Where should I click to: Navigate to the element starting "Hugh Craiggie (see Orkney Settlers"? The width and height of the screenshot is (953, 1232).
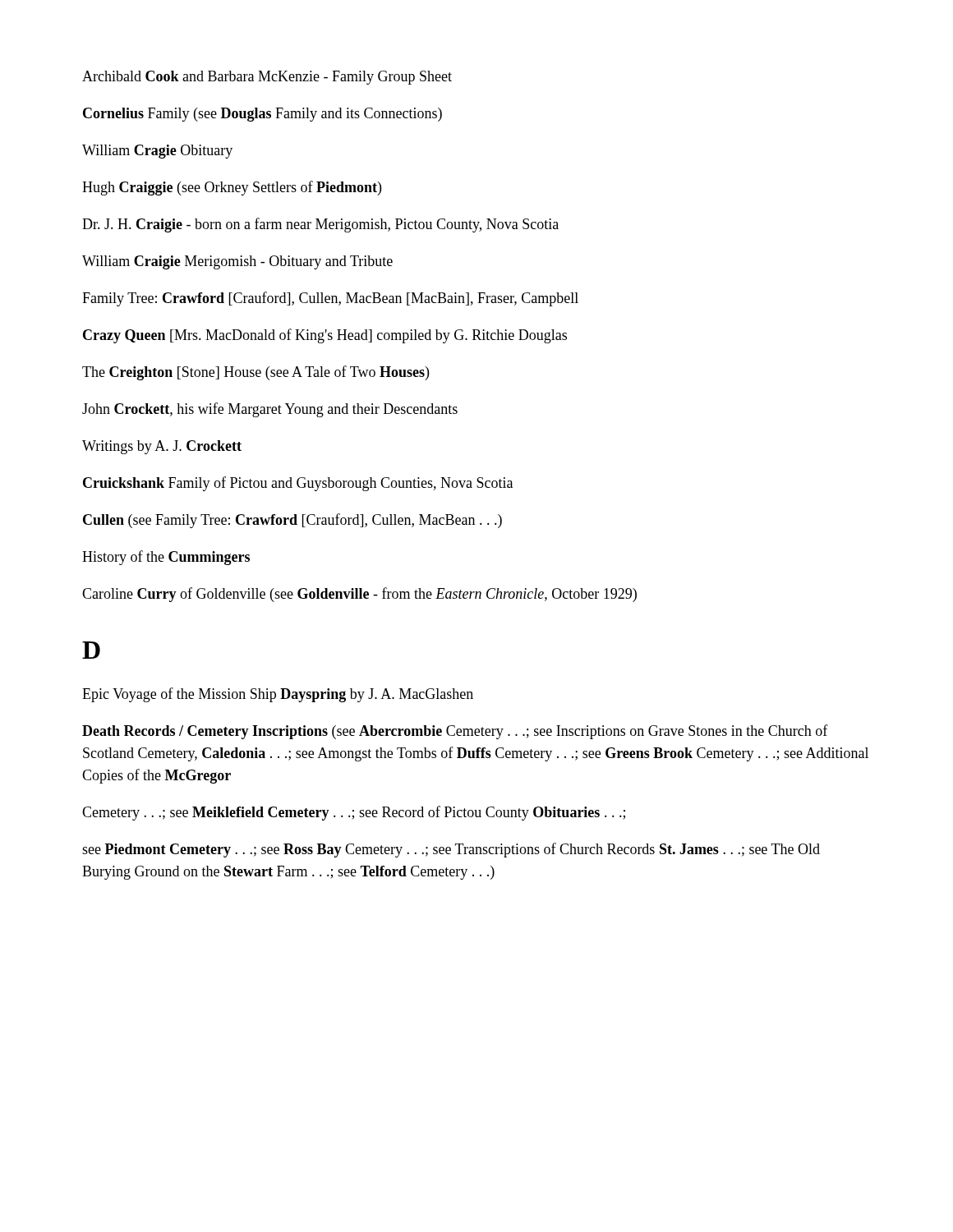[x=232, y=187]
